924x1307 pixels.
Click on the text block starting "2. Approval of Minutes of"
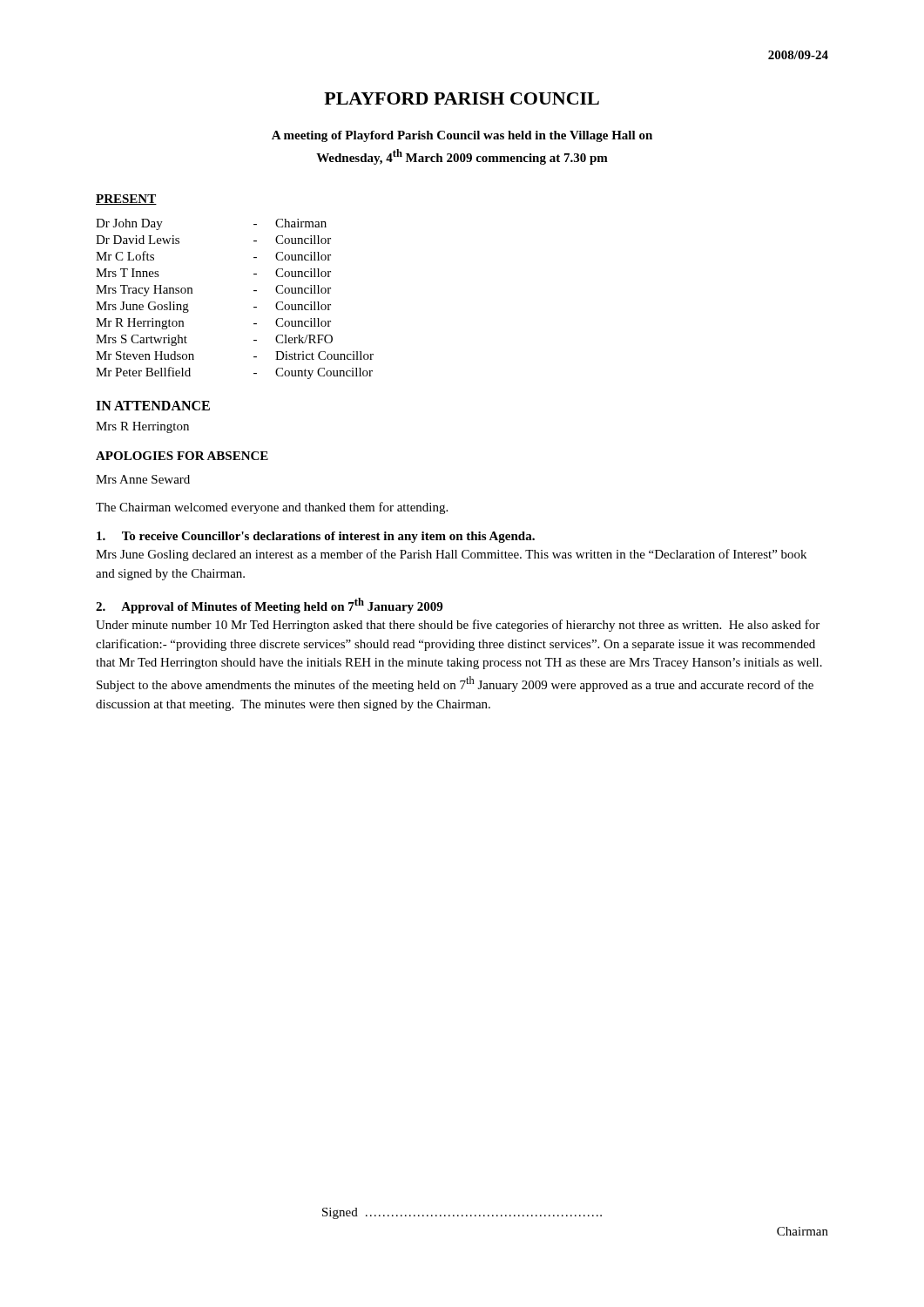(269, 604)
